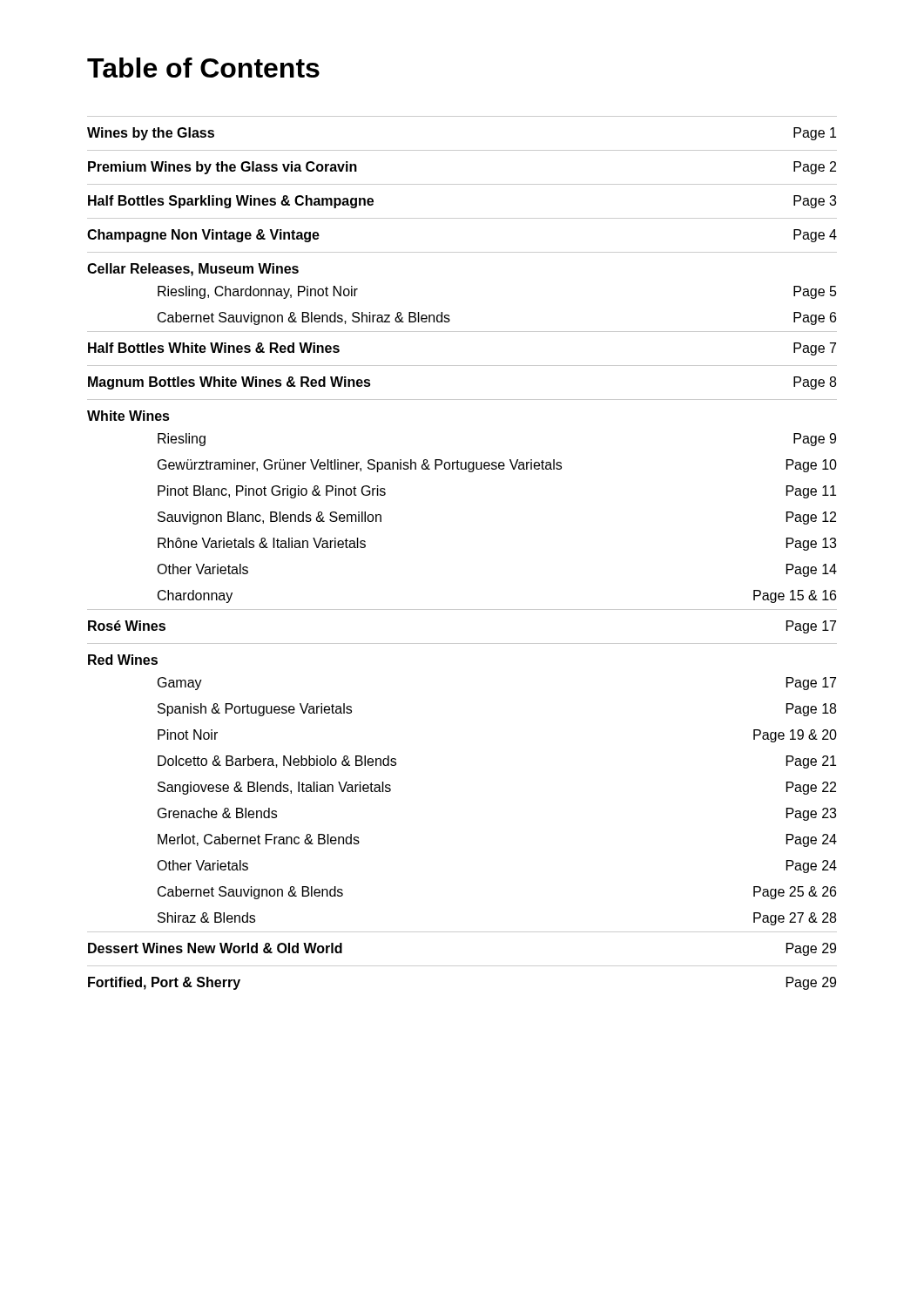924x1307 pixels.
Task: Locate the block of text that opens with "Half Bottles White Wines &"
Action: tap(218, 349)
